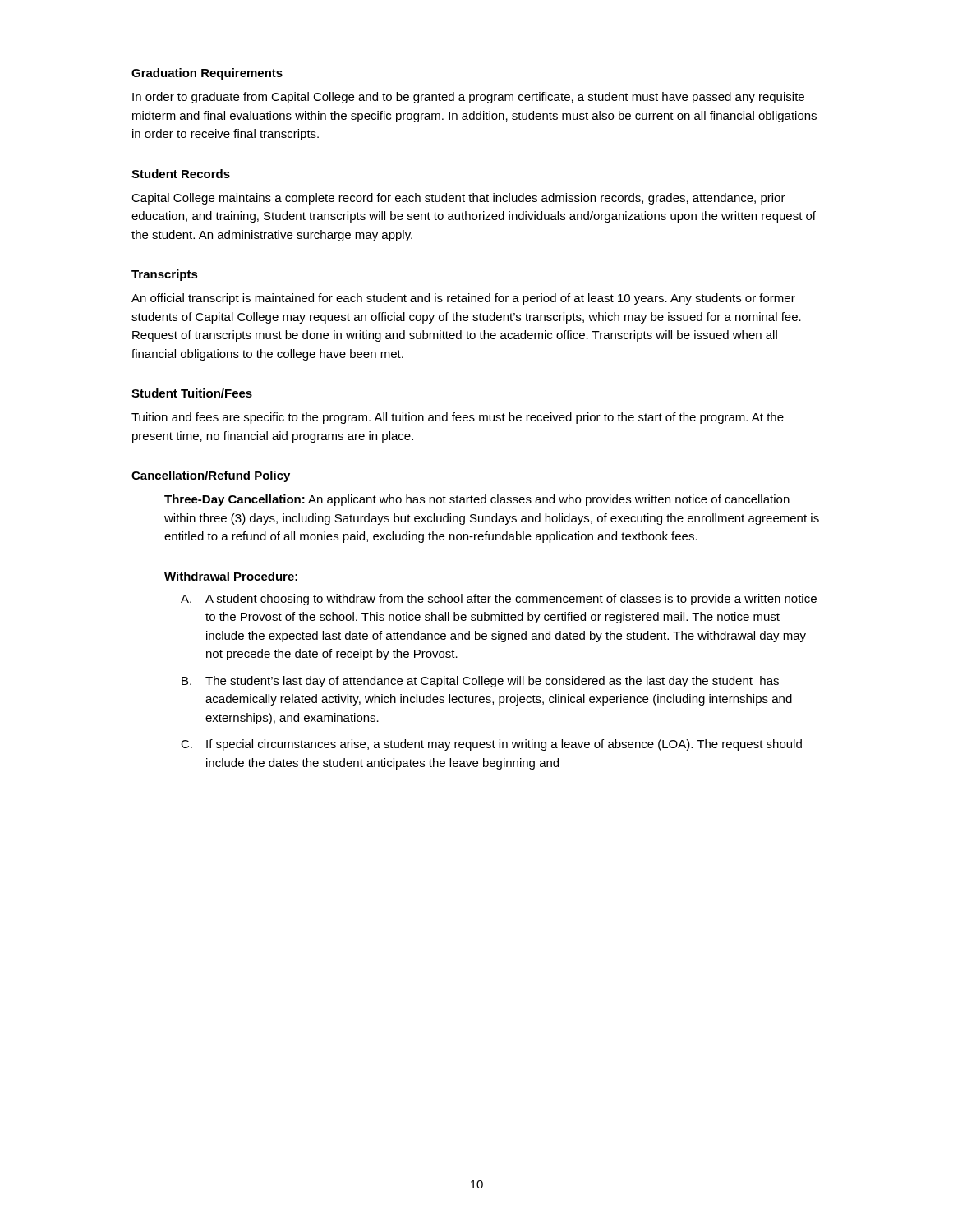Find the passage starting "Tuition and fees are specific"
Image resolution: width=953 pixels, height=1232 pixels.
(x=458, y=426)
